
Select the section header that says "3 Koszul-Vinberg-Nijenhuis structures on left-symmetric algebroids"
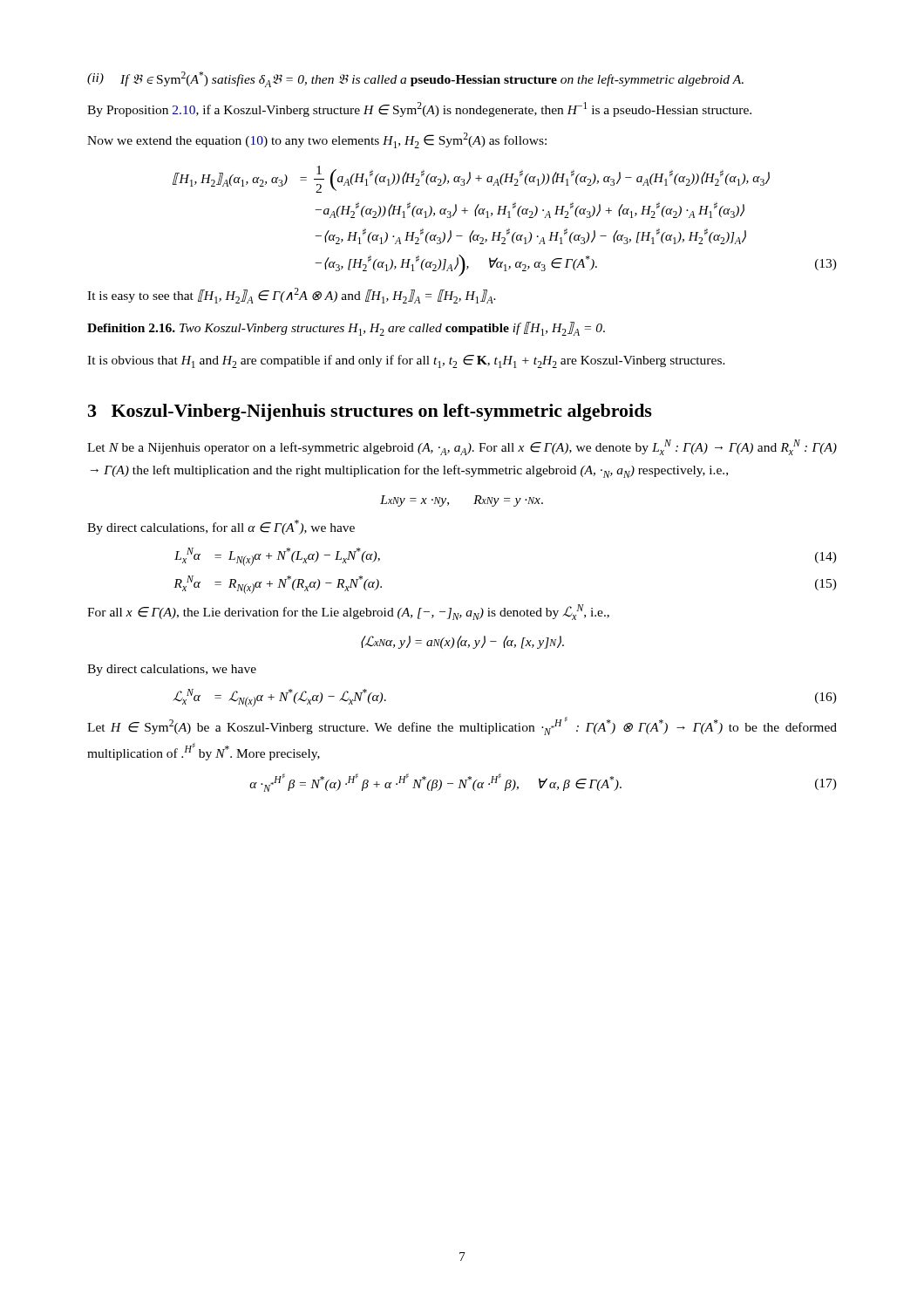tap(462, 411)
